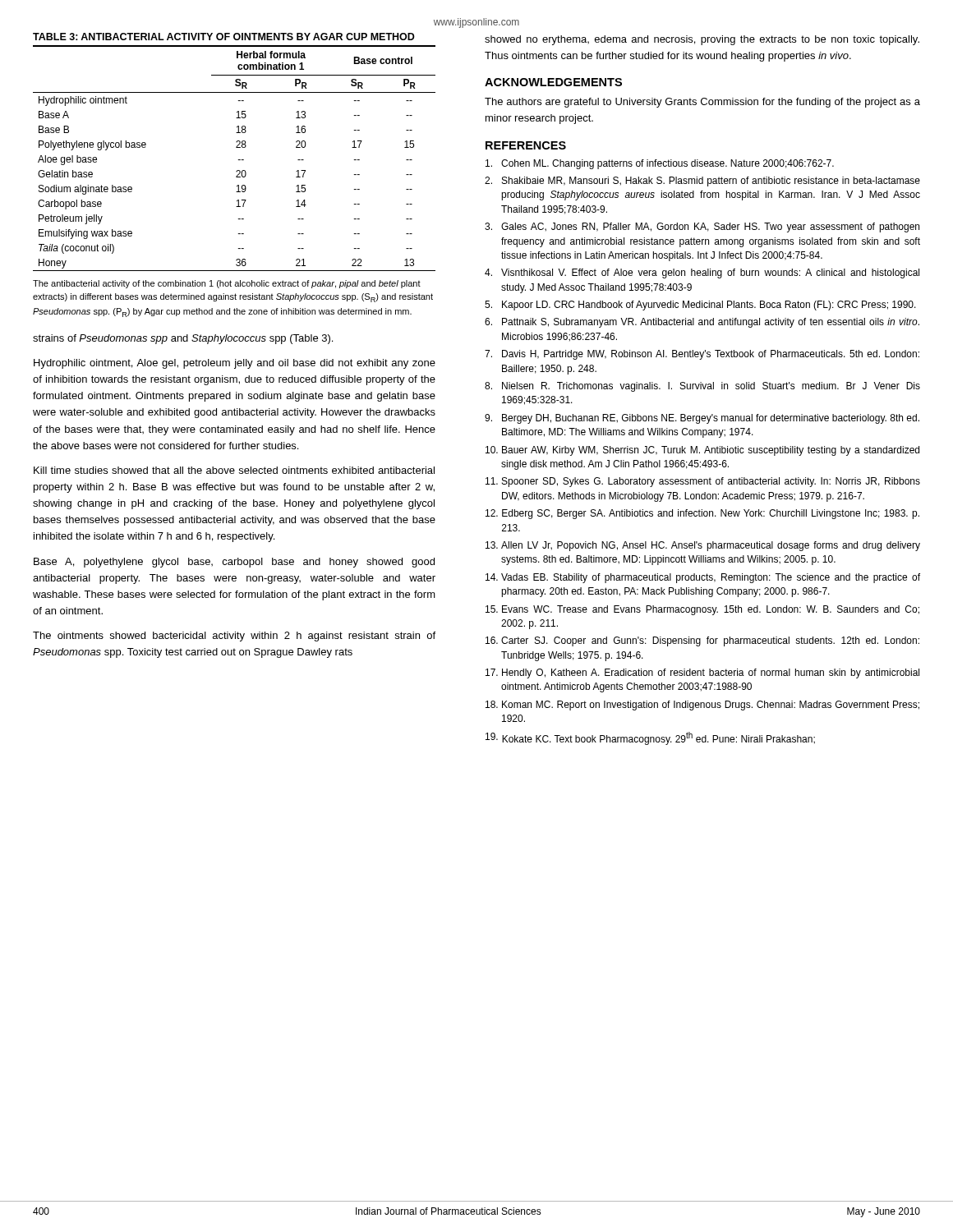The width and height of the screenshot is (953, 1232).
Task: Click on the text block with the text "Kill time studies showed that"
Action: point(234,503)
